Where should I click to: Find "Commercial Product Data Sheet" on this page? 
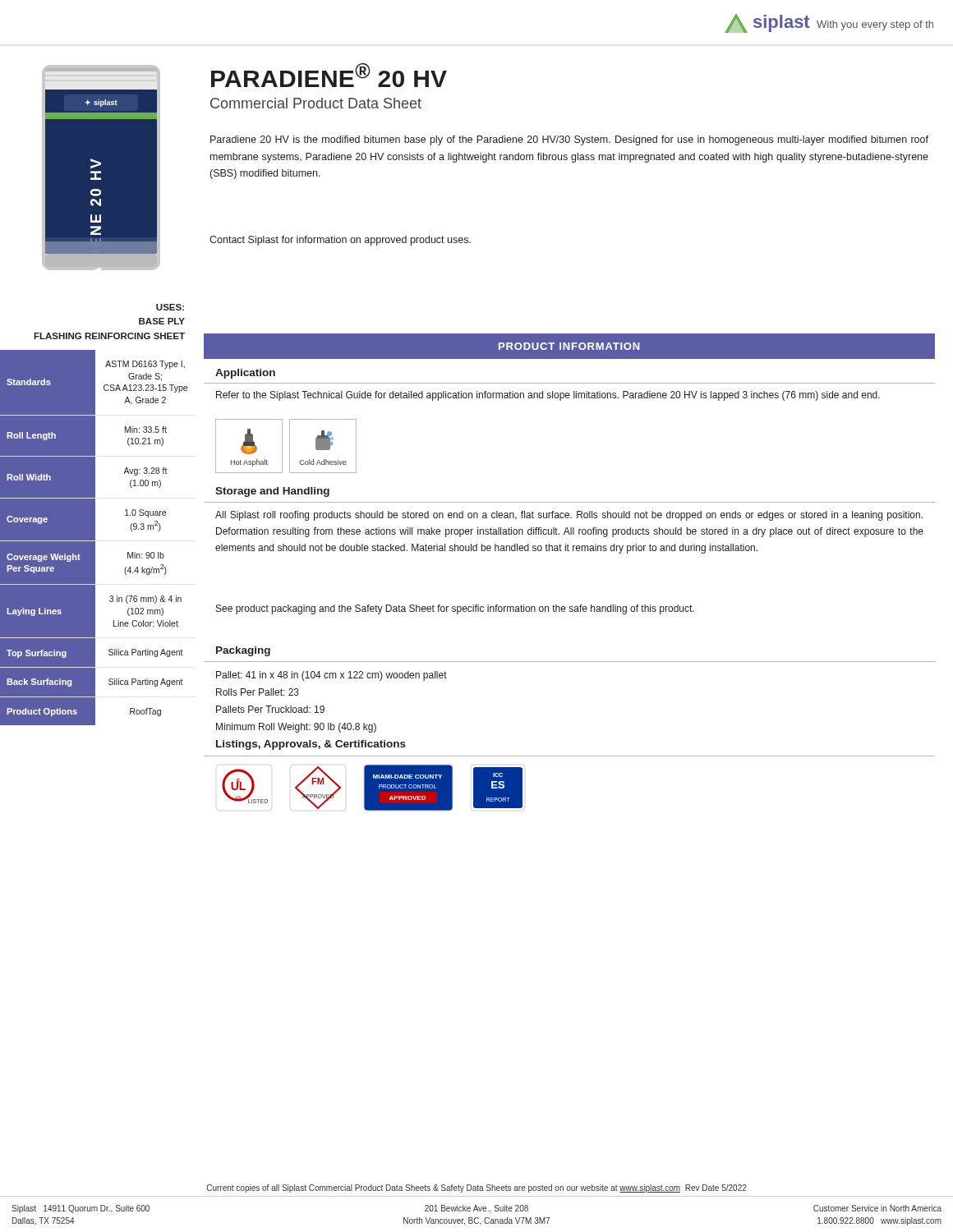tap(315, 103)
